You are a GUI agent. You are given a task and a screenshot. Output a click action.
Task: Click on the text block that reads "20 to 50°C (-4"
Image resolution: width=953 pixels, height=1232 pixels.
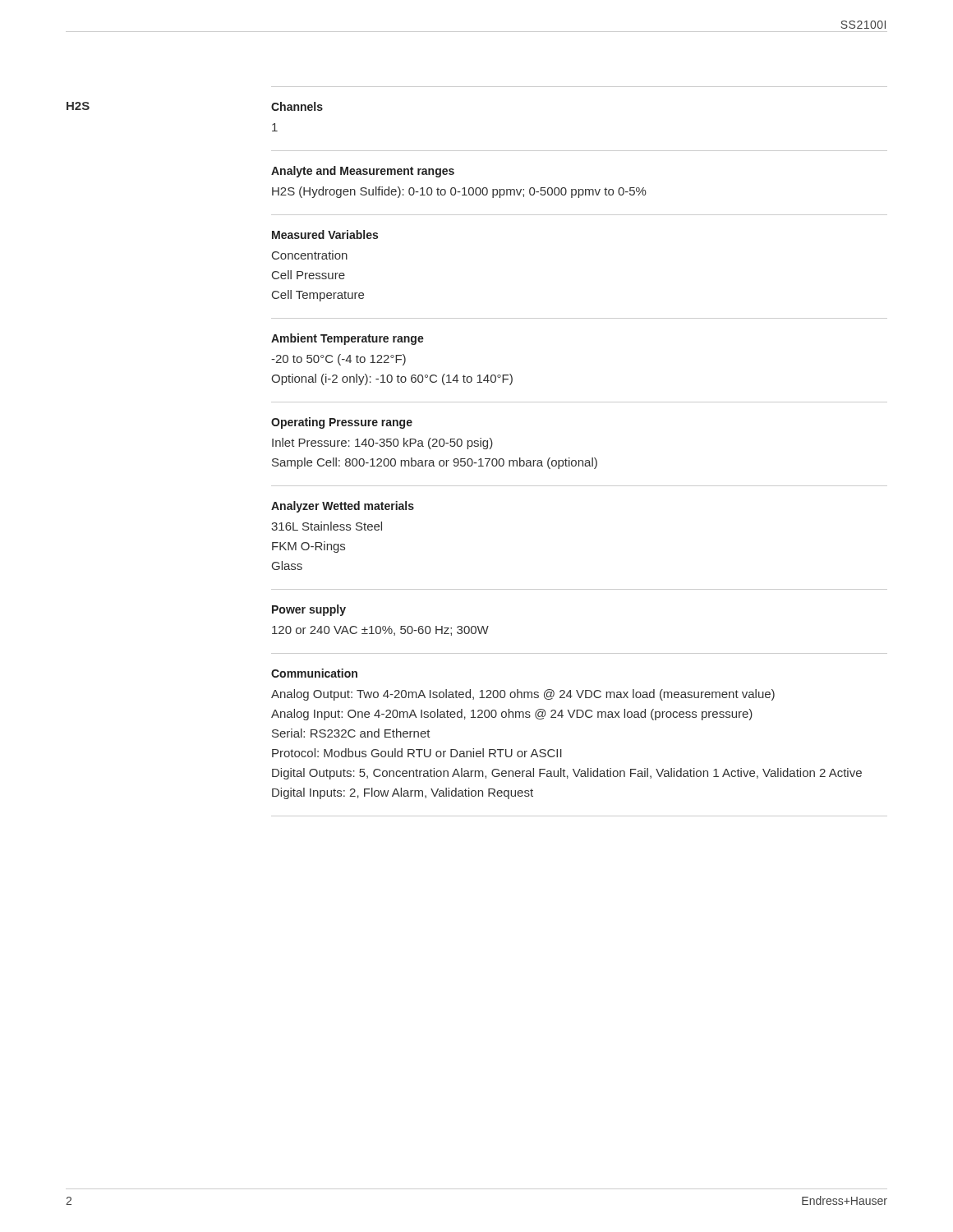click(x=392, y=368)
